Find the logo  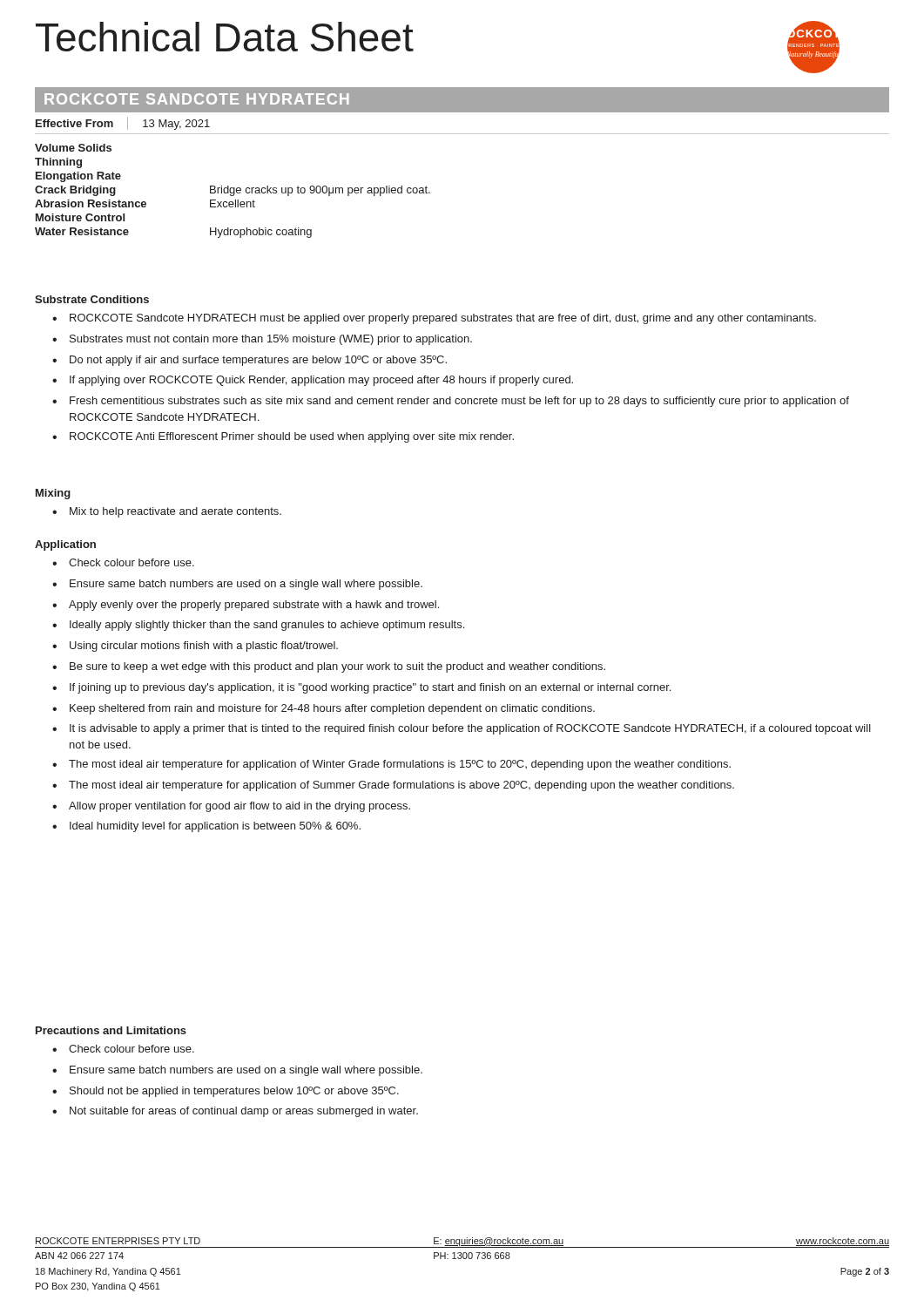813,54
